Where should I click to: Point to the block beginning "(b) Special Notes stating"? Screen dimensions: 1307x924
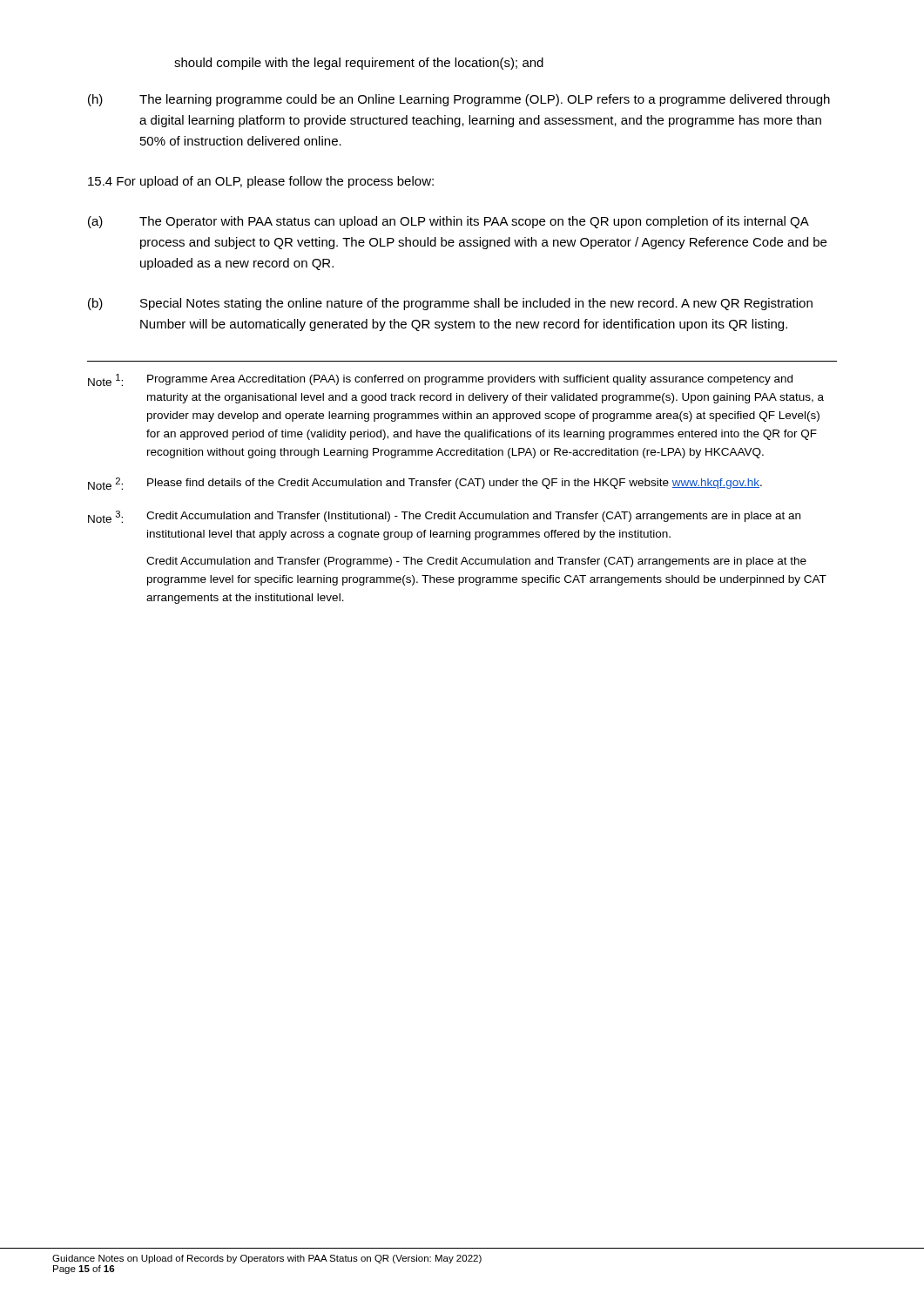coord(462,314)
